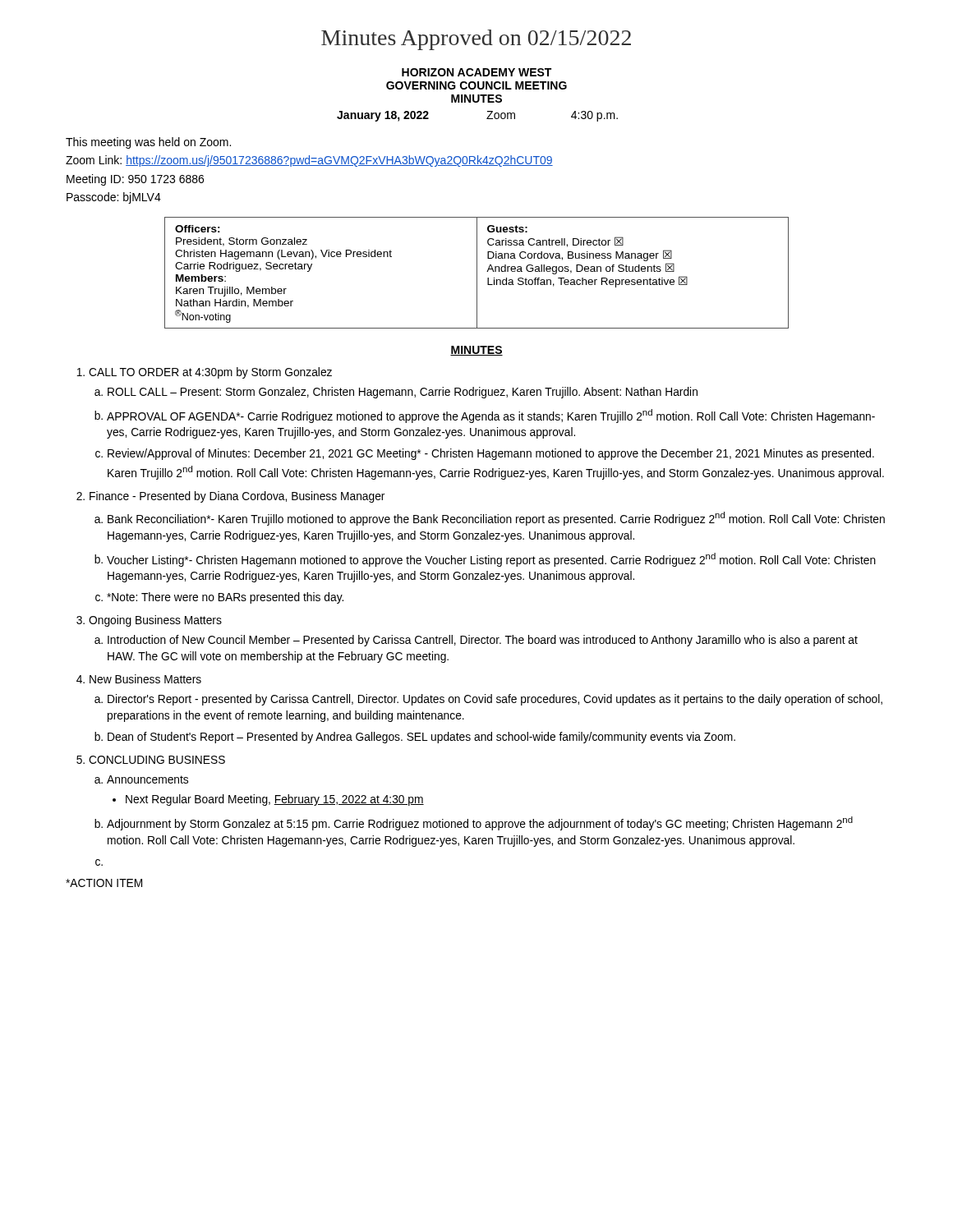
Task: Point to the region starting "CONCLUDING BUSINESS Announcements"
Action: [x=476, y=811]
